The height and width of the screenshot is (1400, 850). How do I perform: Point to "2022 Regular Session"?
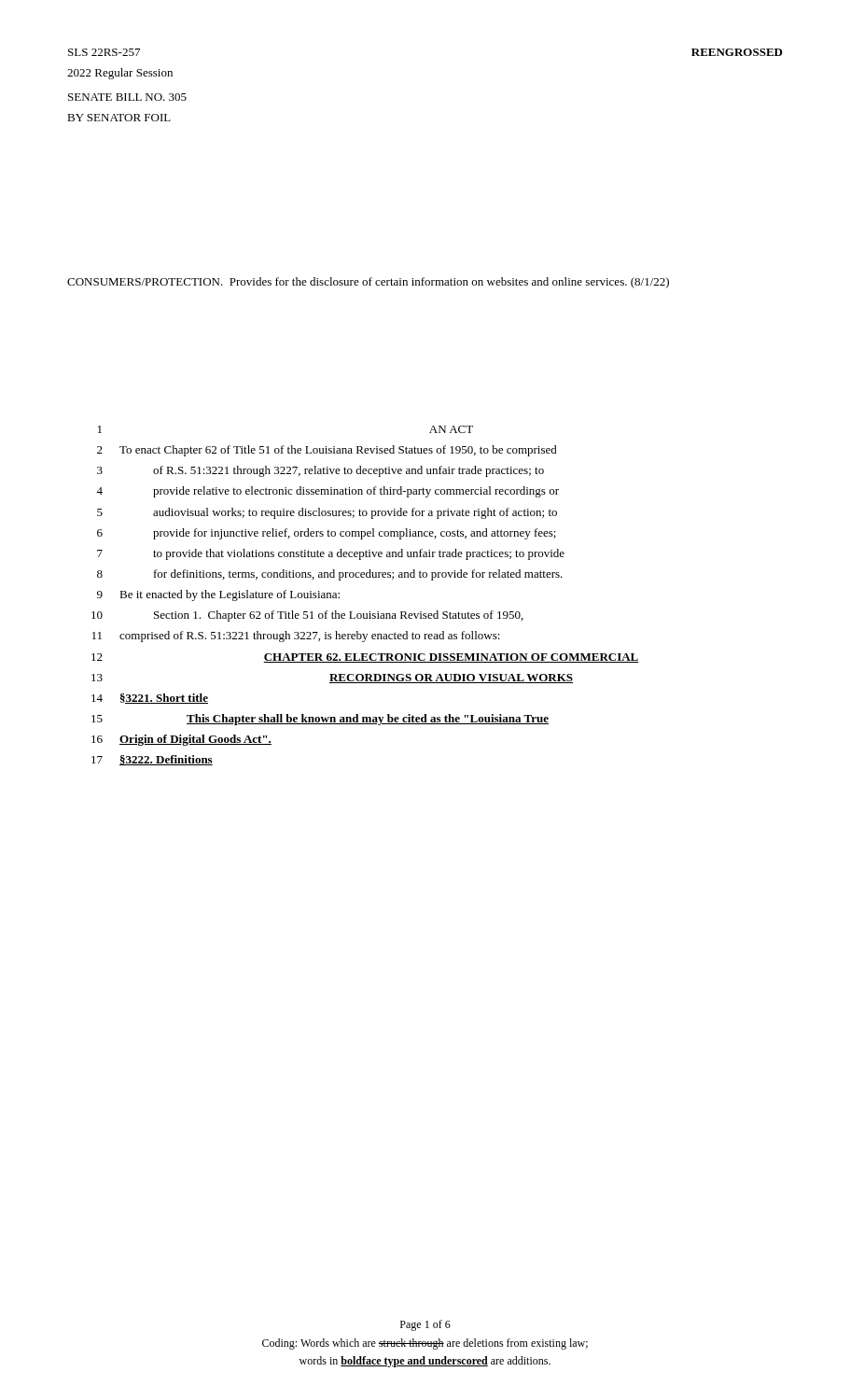coord(120,72)
